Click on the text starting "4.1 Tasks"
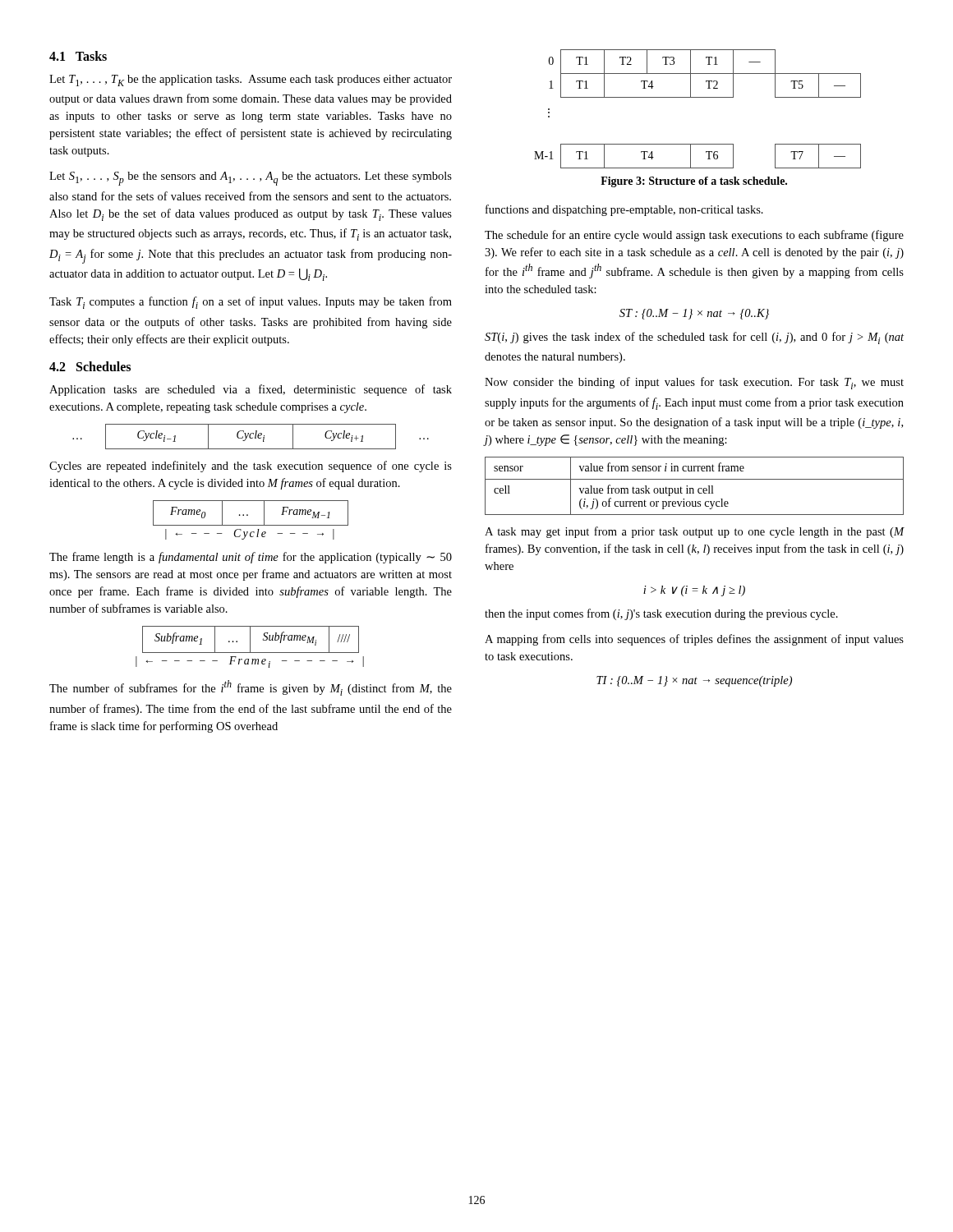 pyautogui.click(x=78, y=56)
